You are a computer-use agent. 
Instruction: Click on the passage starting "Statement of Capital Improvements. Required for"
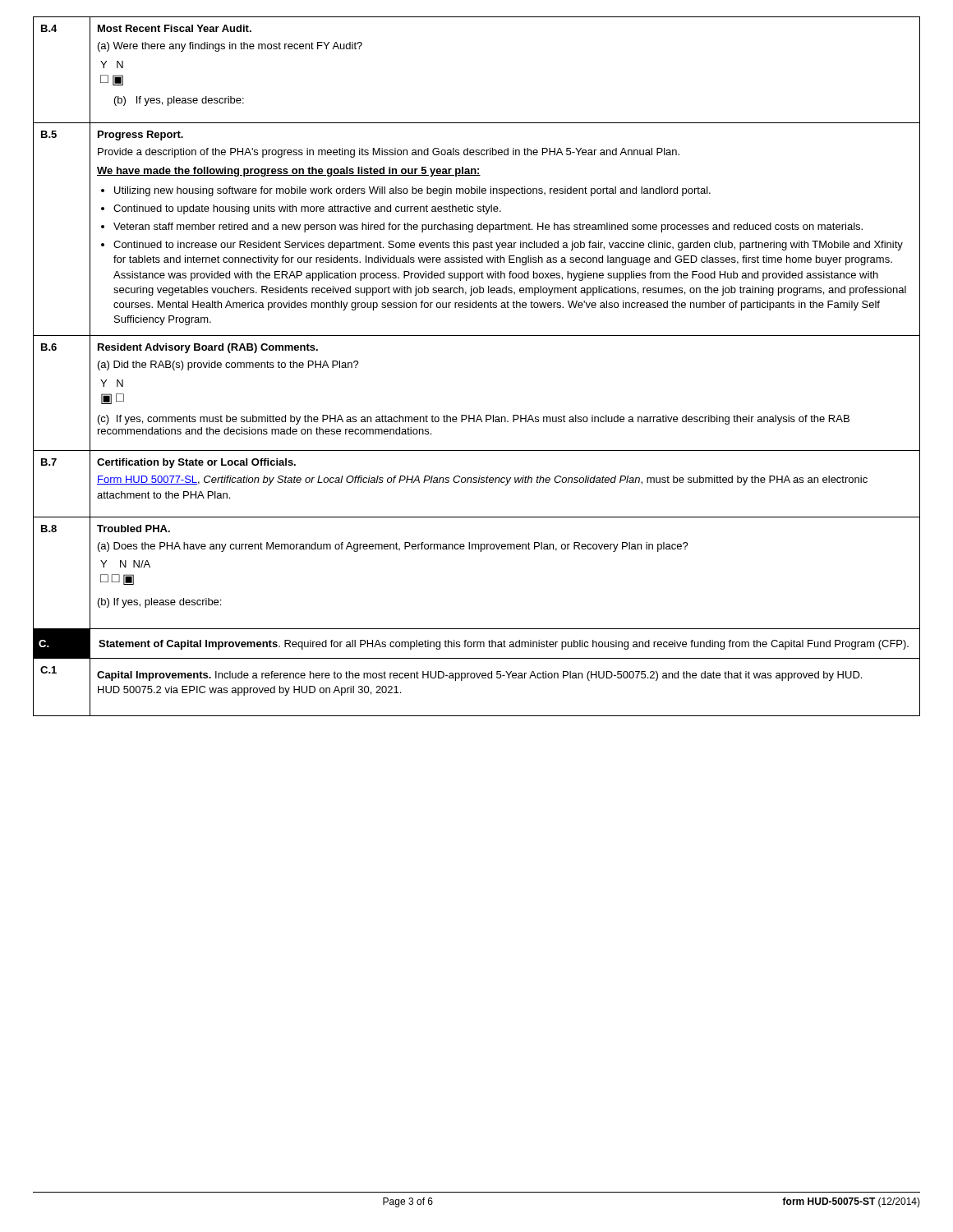(x=504, y=644)
